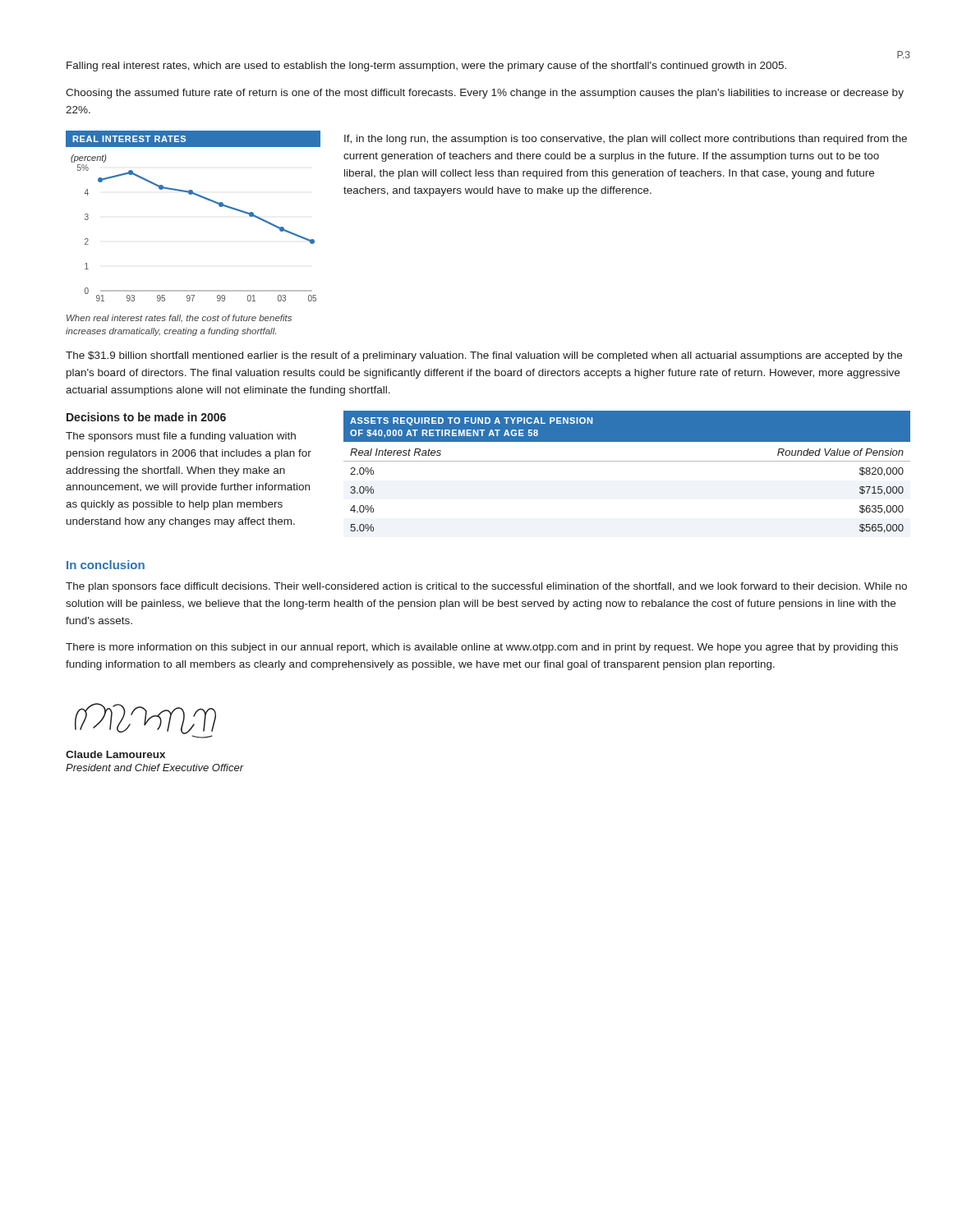Point to the block starting "Falling real interest rates,"
The image size is (976, 1232).
[x=488, y=66]
